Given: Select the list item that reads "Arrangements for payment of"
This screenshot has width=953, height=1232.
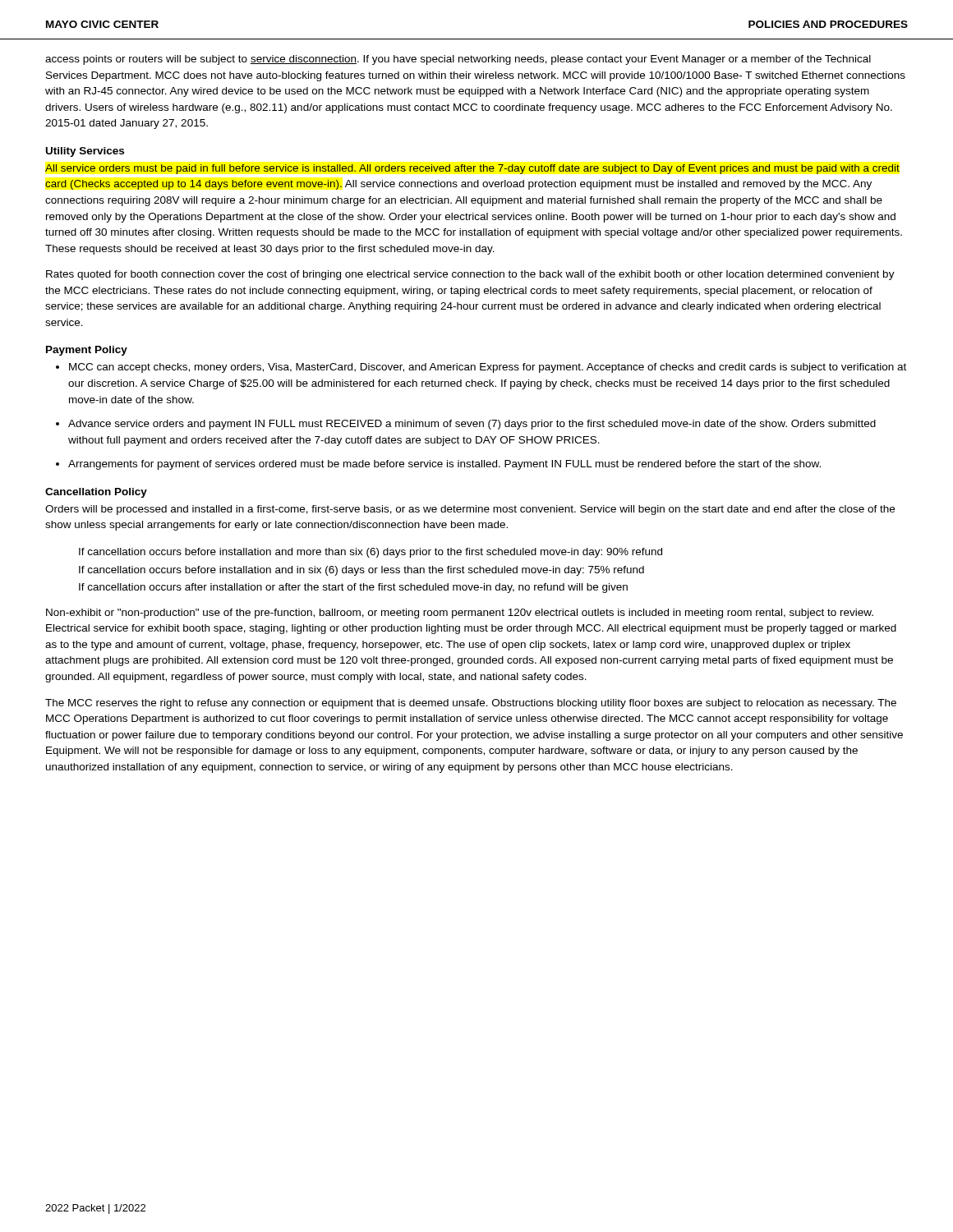Looking at the screenshot, I should (x=445, y=464).
